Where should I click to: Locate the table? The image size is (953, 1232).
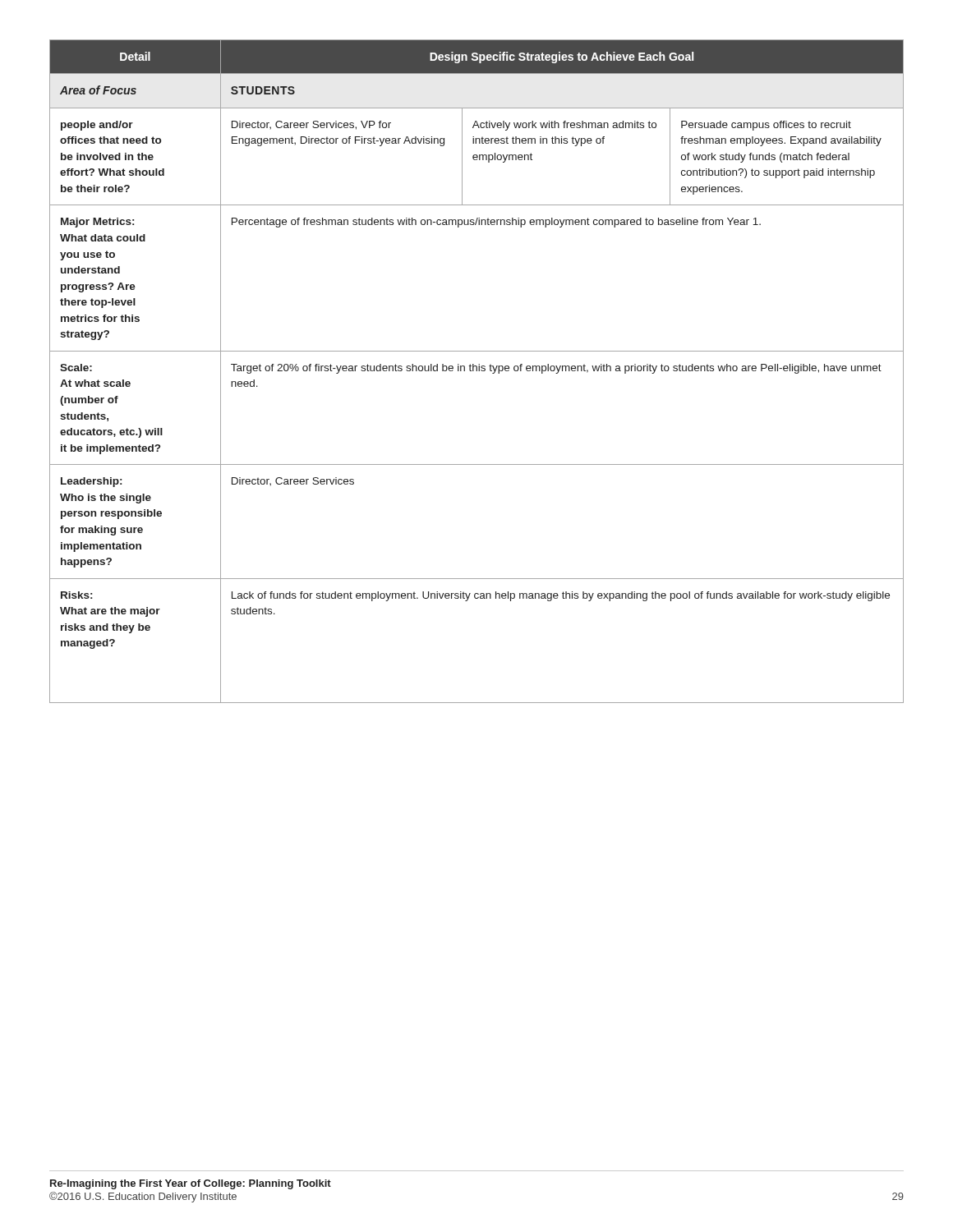tap(476, 371)
